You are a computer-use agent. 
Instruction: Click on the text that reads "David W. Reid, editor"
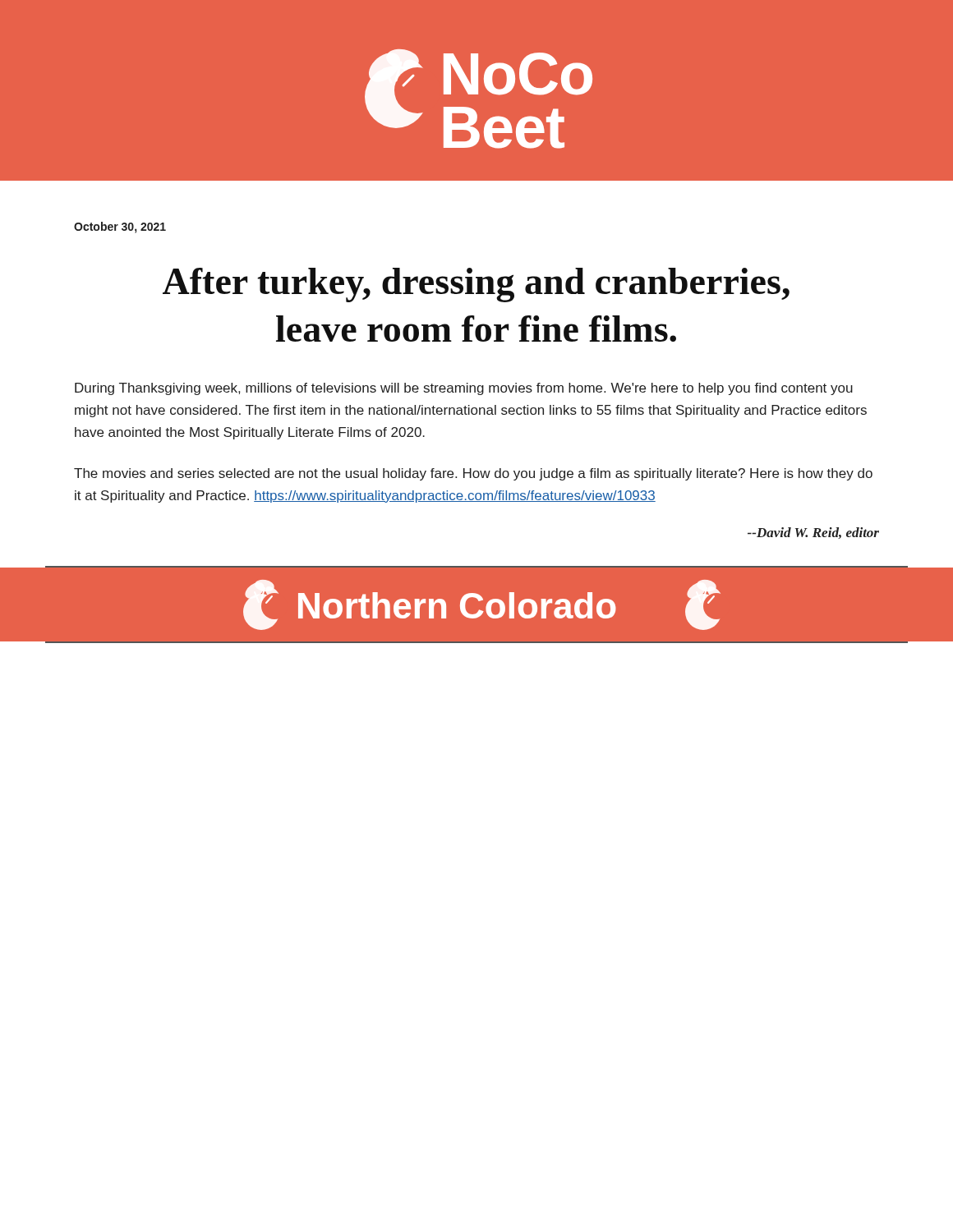813,533
